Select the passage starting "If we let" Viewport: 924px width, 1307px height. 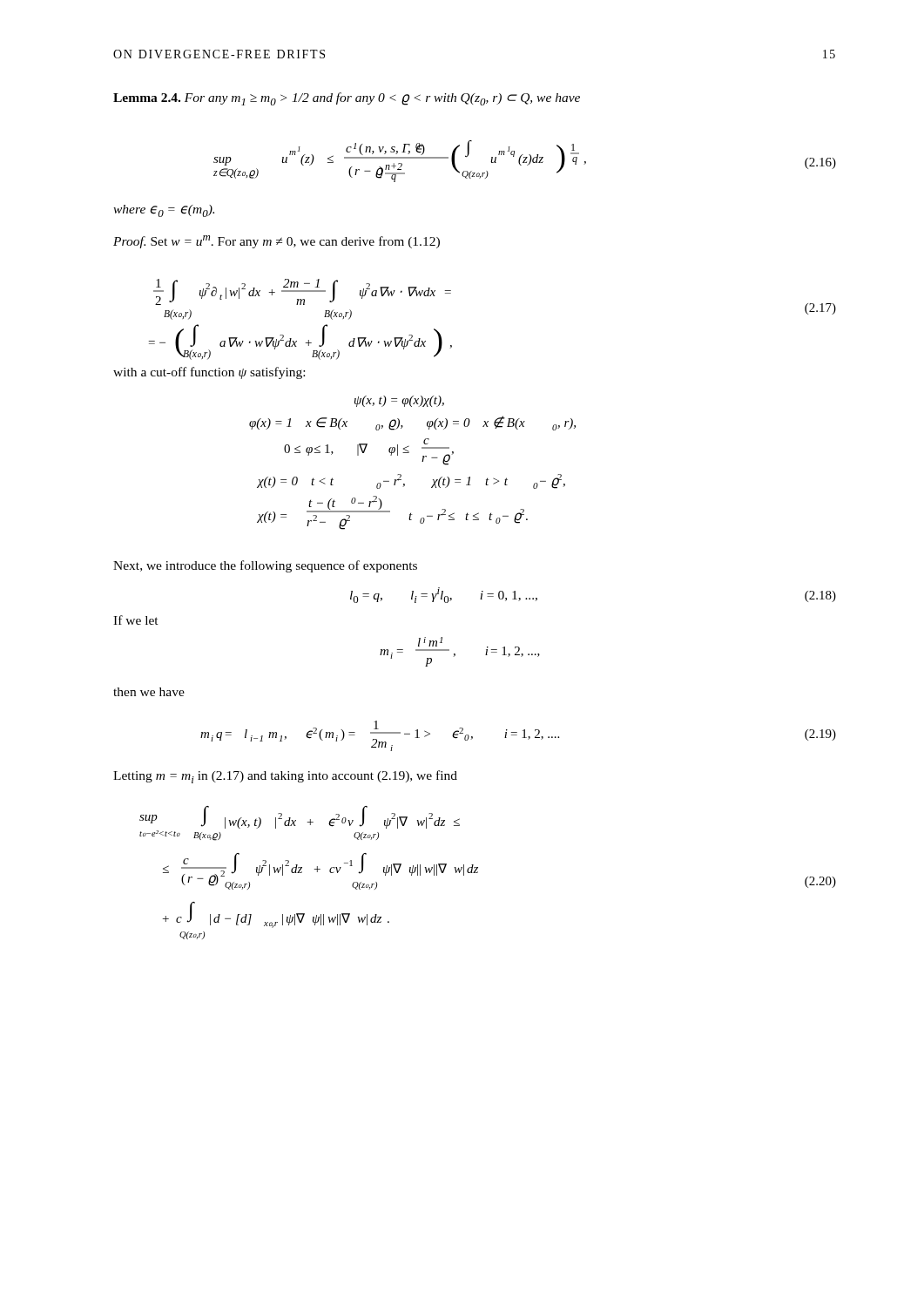pyautogui.click(x=136, y=620)
